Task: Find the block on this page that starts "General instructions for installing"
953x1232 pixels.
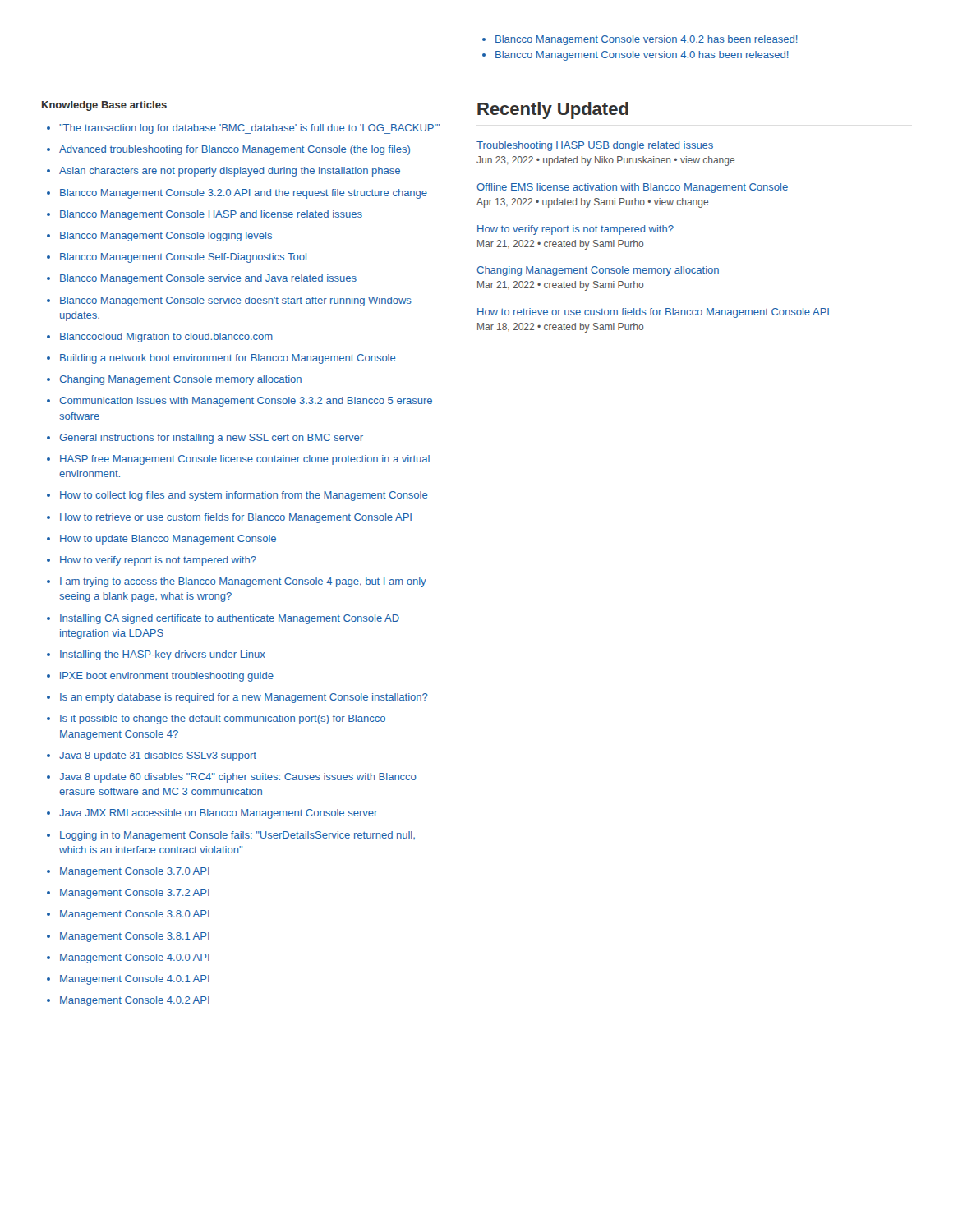Action: click(x=211, y=437)
